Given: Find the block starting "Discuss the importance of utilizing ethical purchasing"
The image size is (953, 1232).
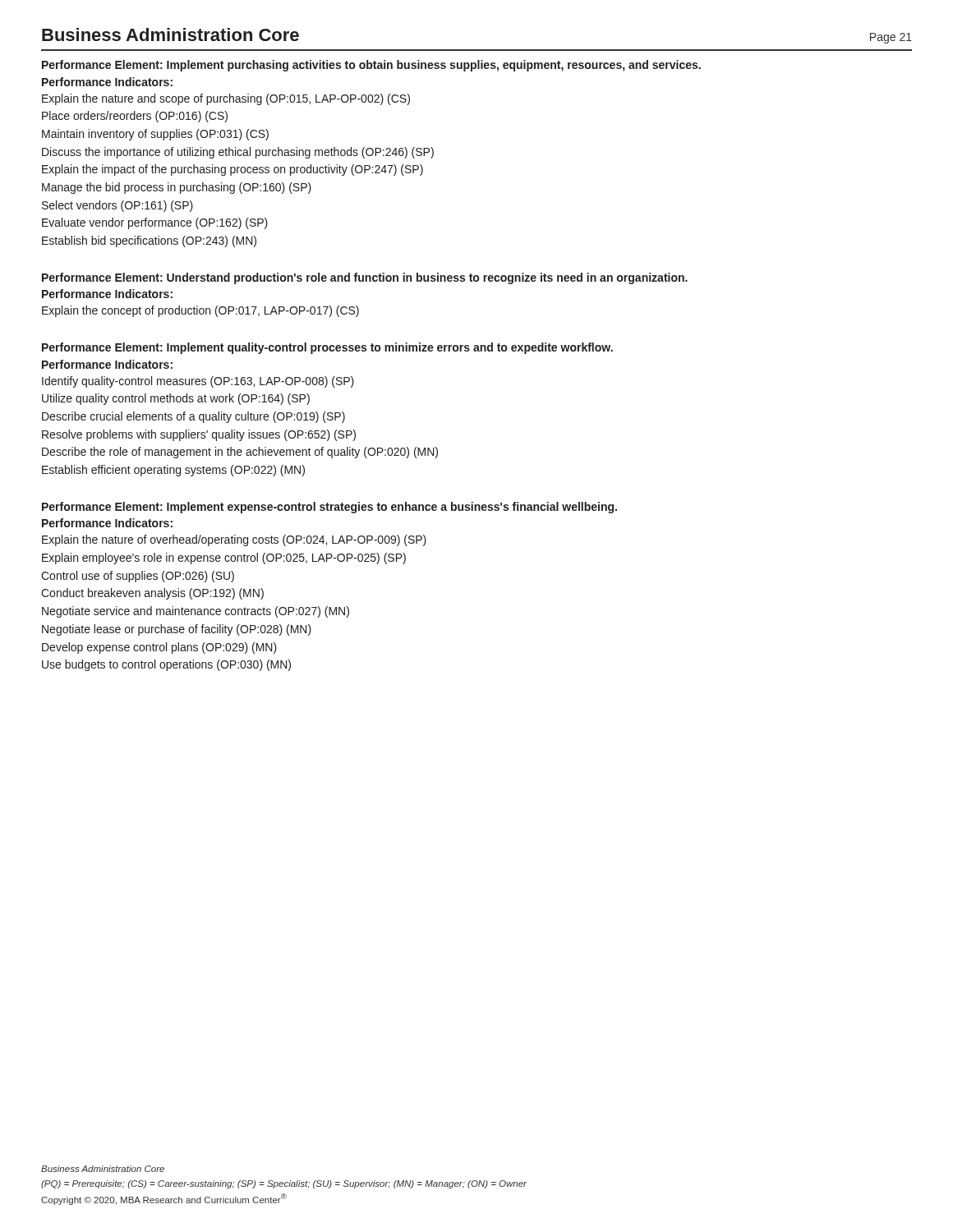Looking at the screenshot, I should [238, 152].
